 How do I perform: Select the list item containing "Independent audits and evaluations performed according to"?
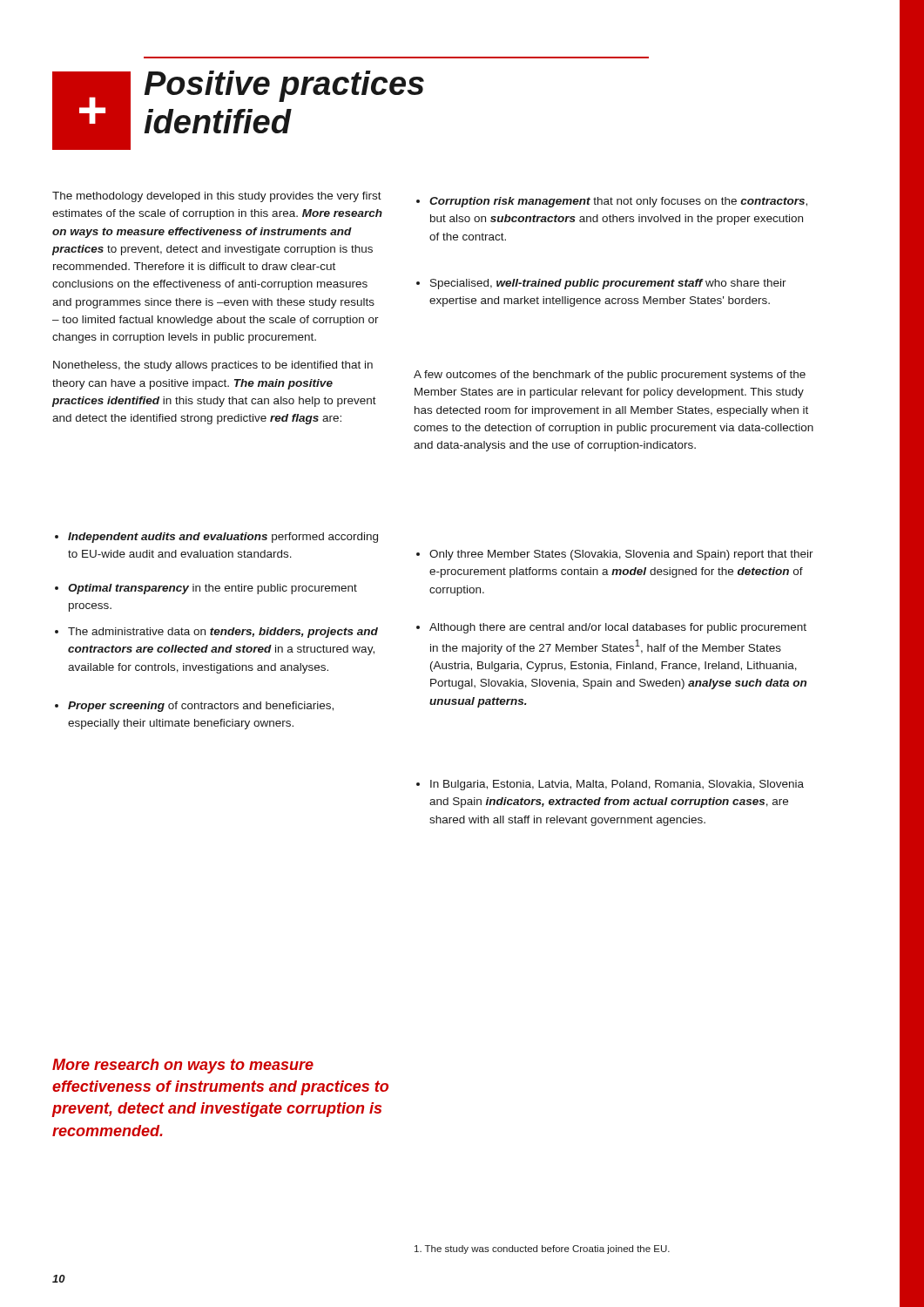218,546
